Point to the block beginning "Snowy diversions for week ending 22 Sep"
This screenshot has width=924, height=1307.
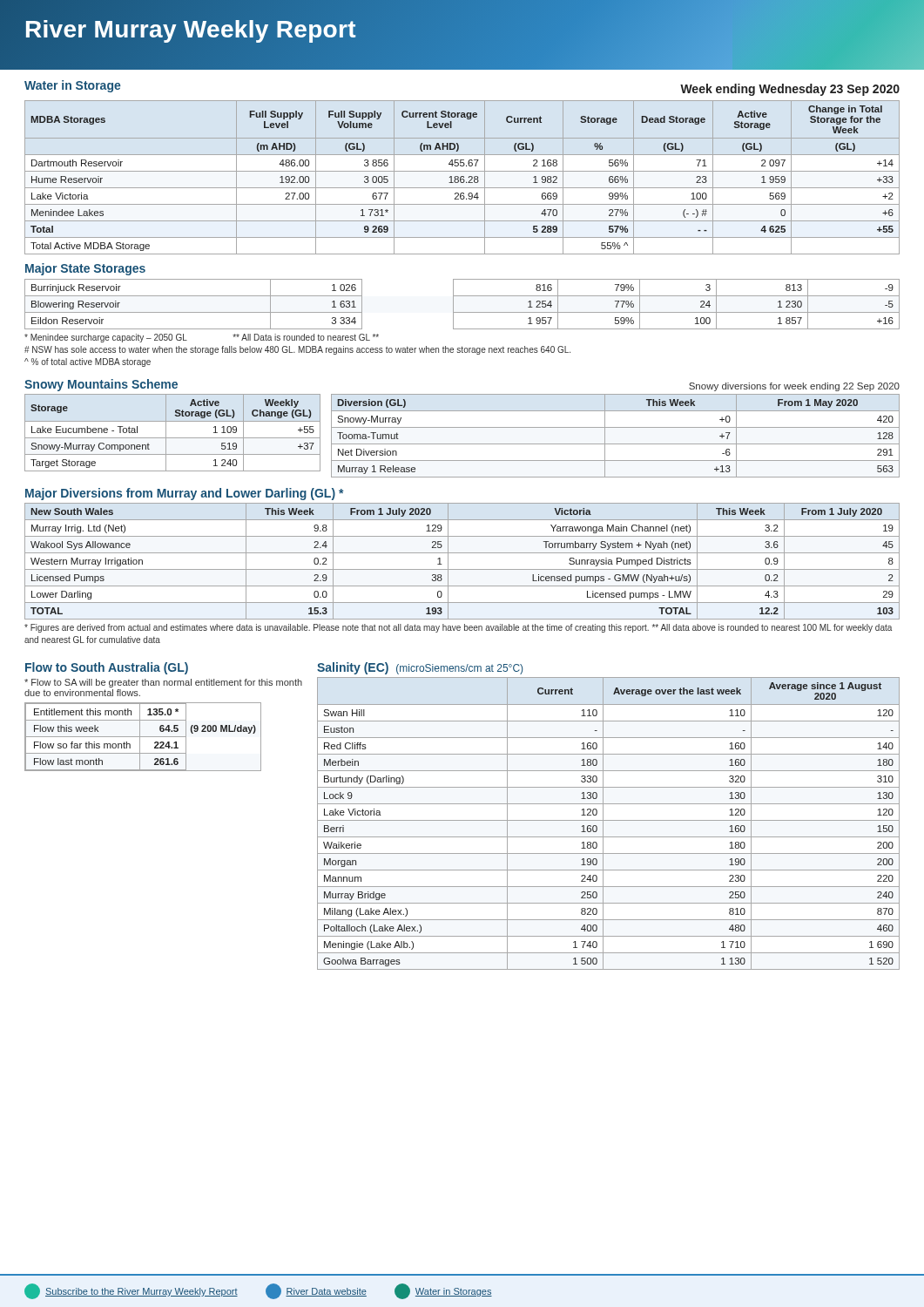(794, 386)
